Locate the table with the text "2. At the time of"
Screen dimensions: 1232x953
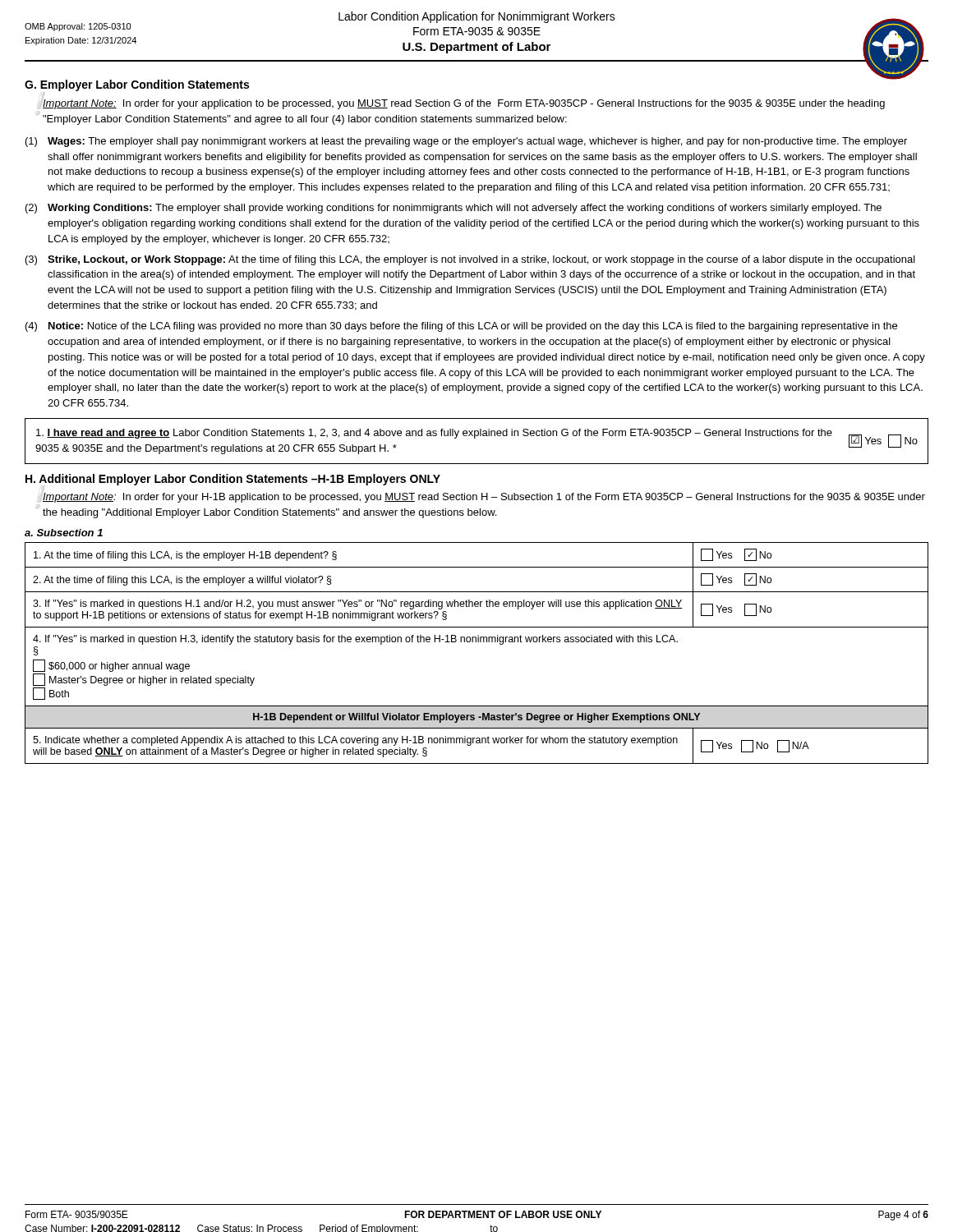click(x=476, y=653)
